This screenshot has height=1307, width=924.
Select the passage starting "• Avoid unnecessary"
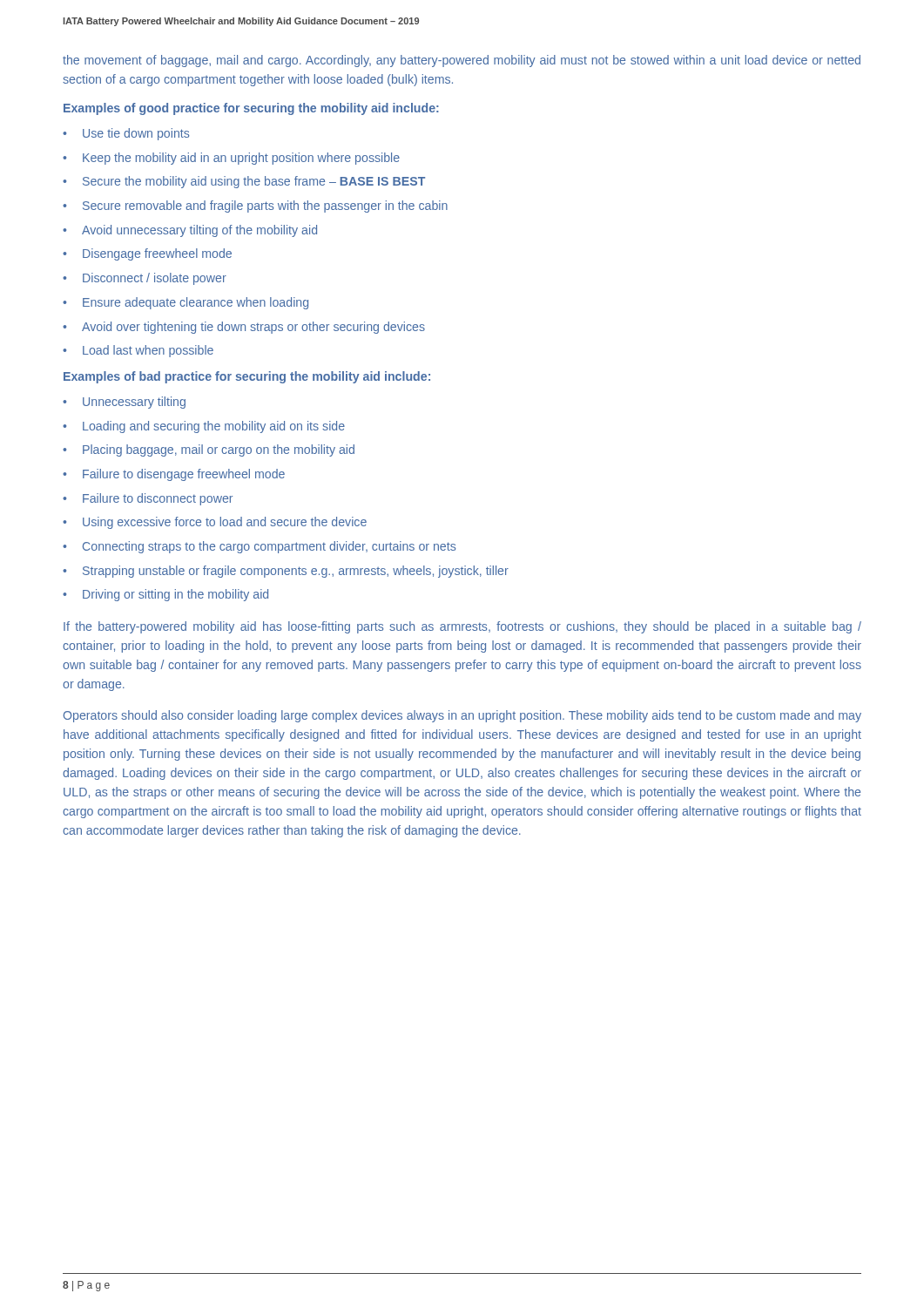[190, 231]
